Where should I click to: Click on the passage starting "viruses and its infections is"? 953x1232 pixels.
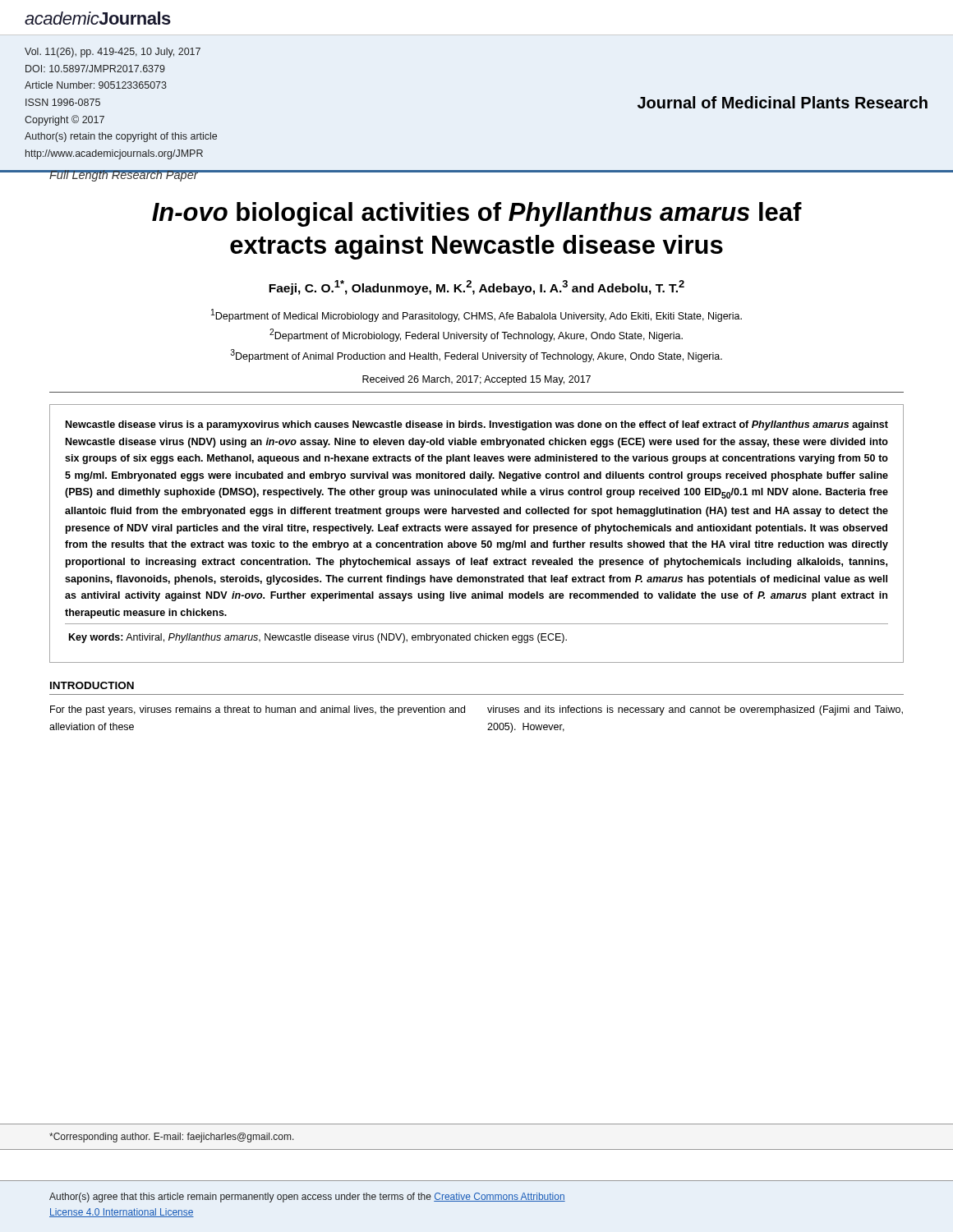pyautogui.click(x=695, y=718)
